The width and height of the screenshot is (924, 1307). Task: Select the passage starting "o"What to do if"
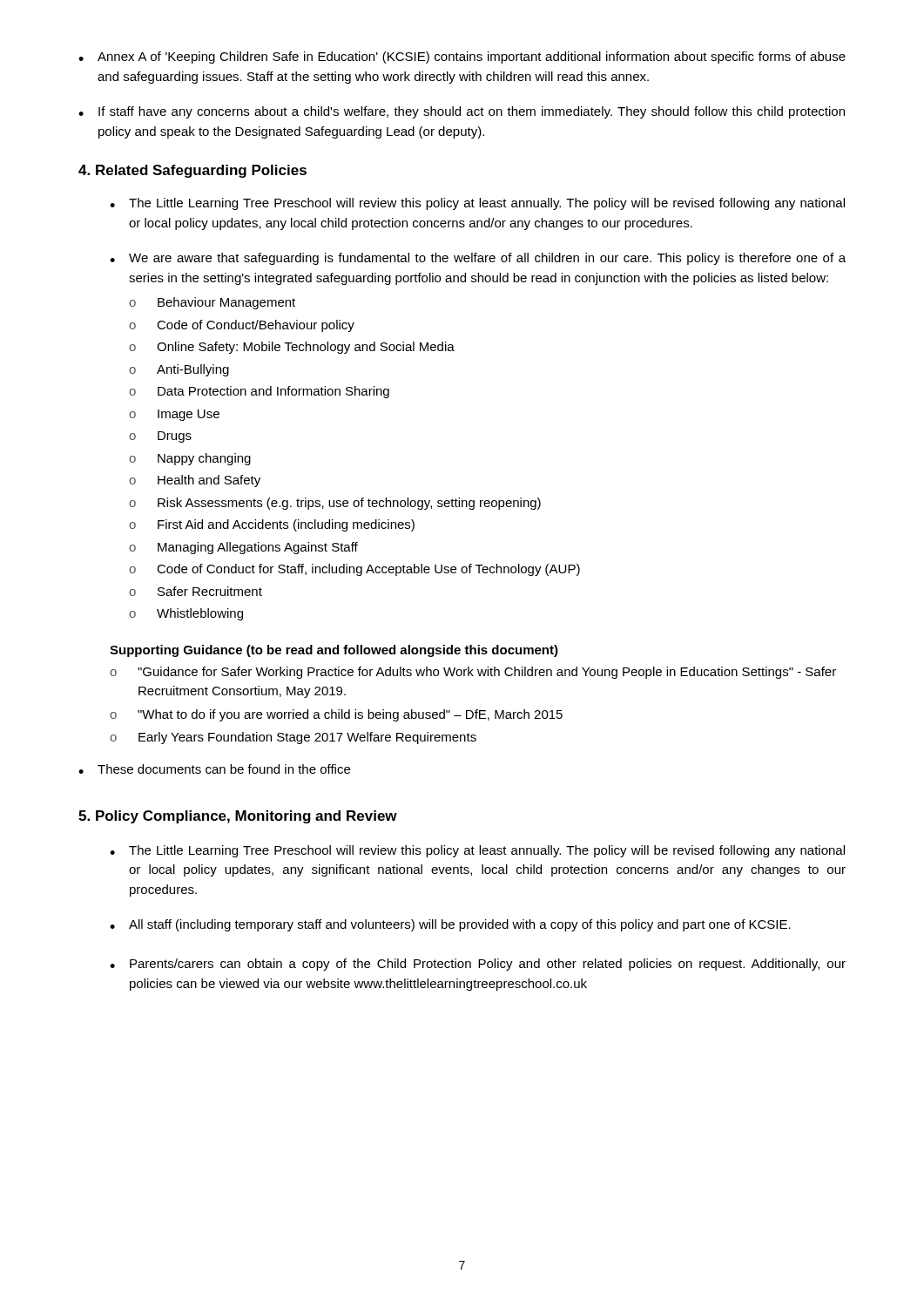pos(336,714)
